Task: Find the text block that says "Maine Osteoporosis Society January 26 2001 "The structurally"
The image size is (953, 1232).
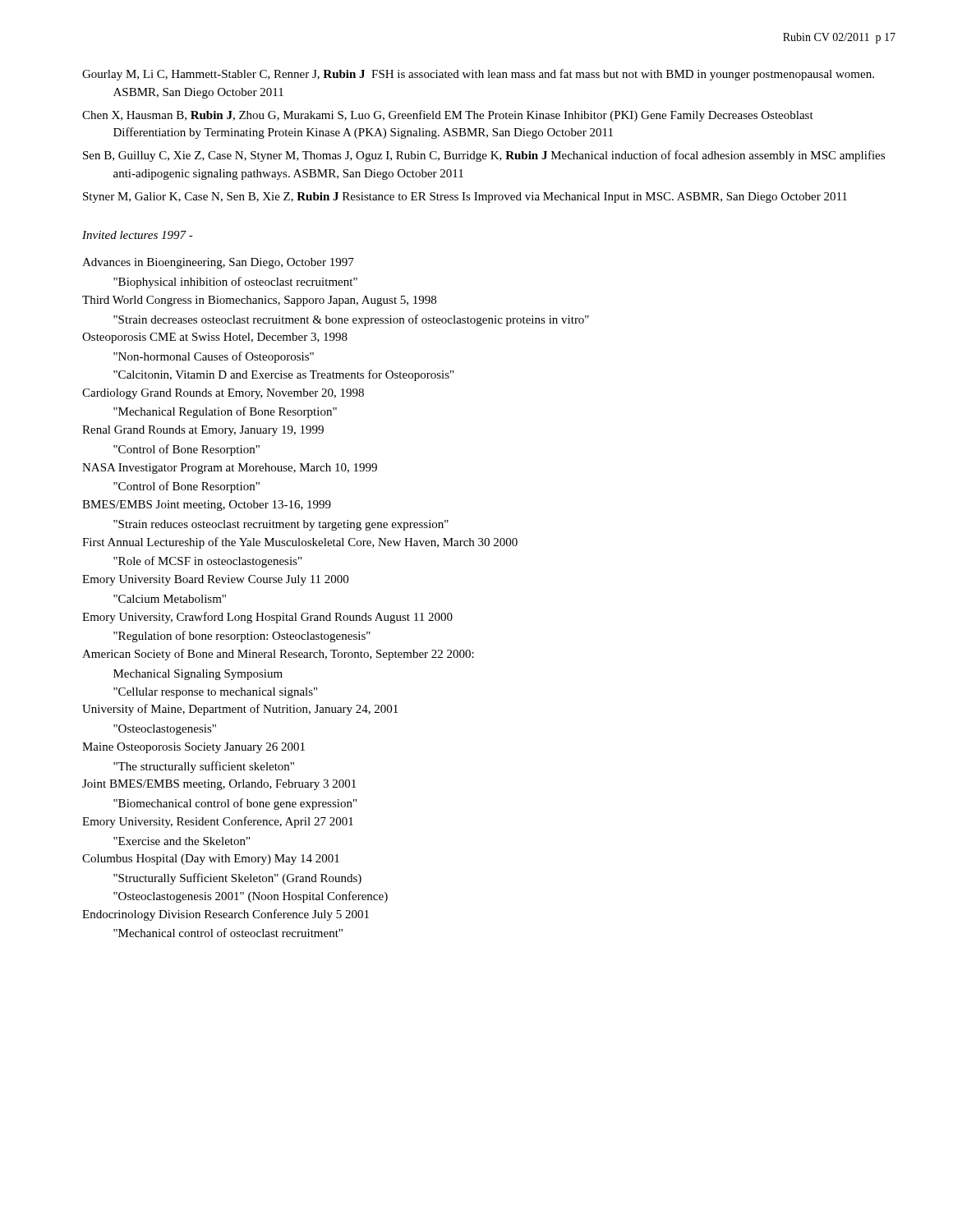Action: [x=193, y=748]
